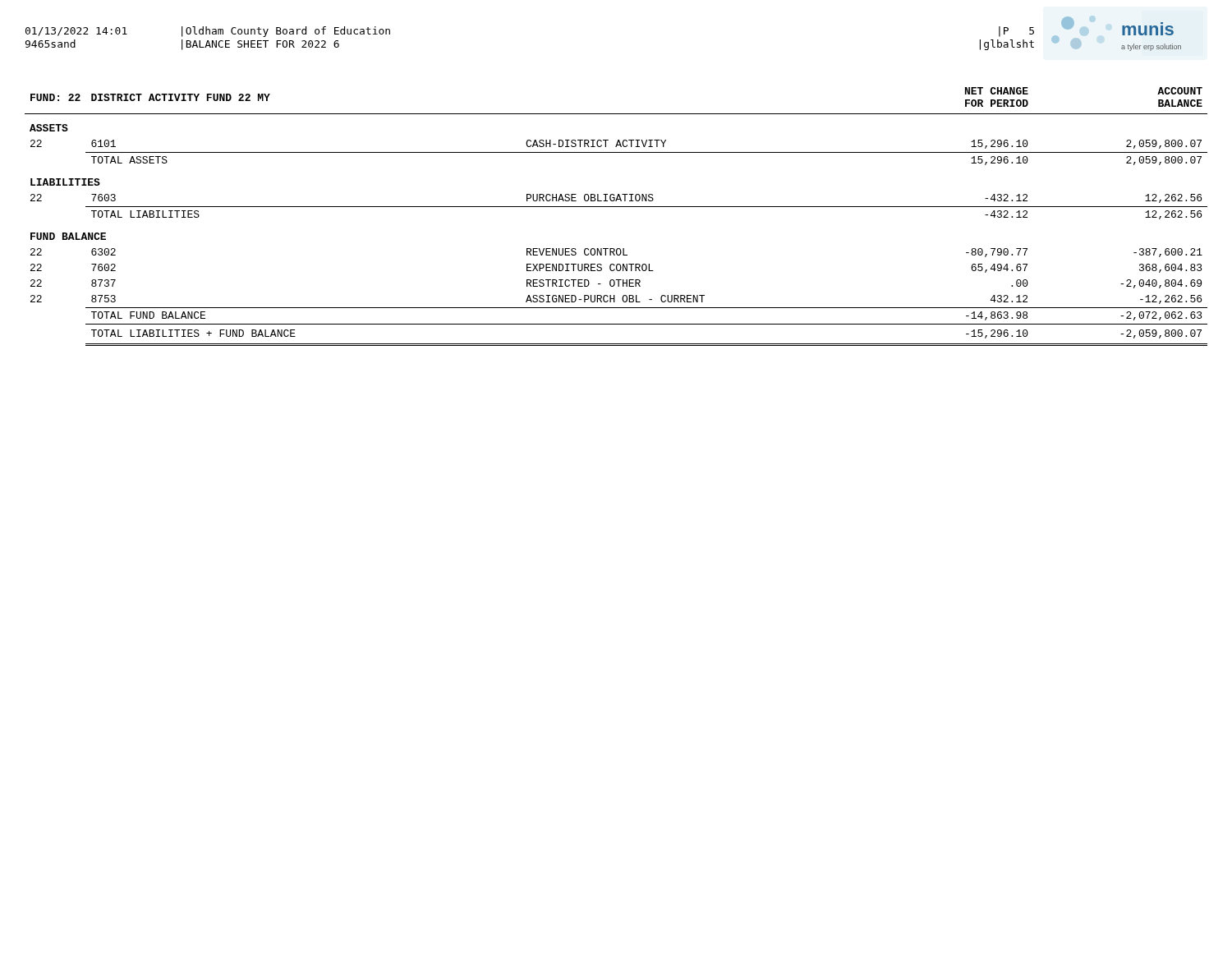Click on the table containing "NET CHANGE FOR PERIOD"
The height and width of the screenshot is (953, 1232).
point(616,214)
